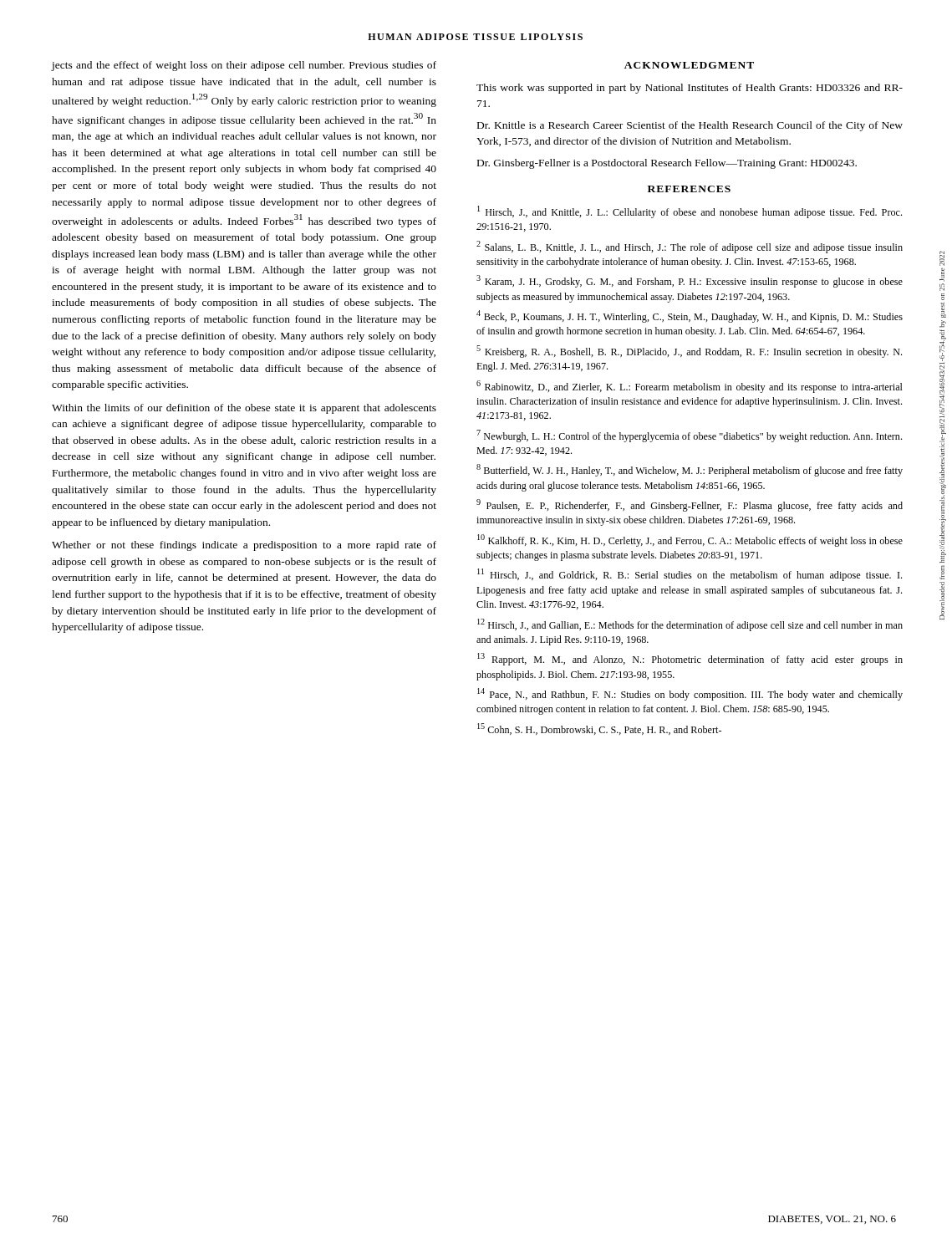
Task: Click on the list item that says "10 Kalkhoff, R. K., Kim,"
Action: point(690,547)
